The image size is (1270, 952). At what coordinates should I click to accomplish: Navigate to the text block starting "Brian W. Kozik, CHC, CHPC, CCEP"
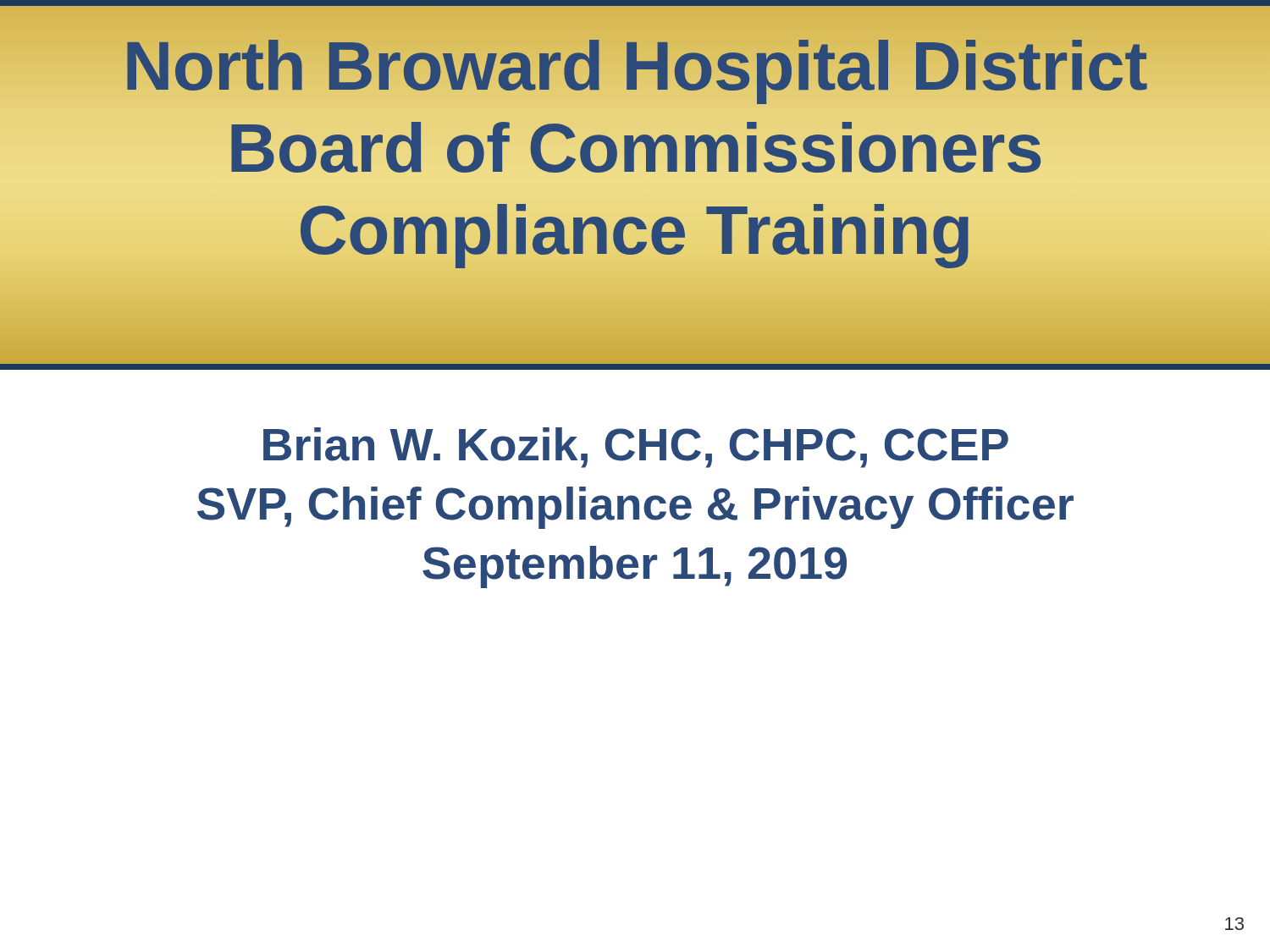pos(635,504)
